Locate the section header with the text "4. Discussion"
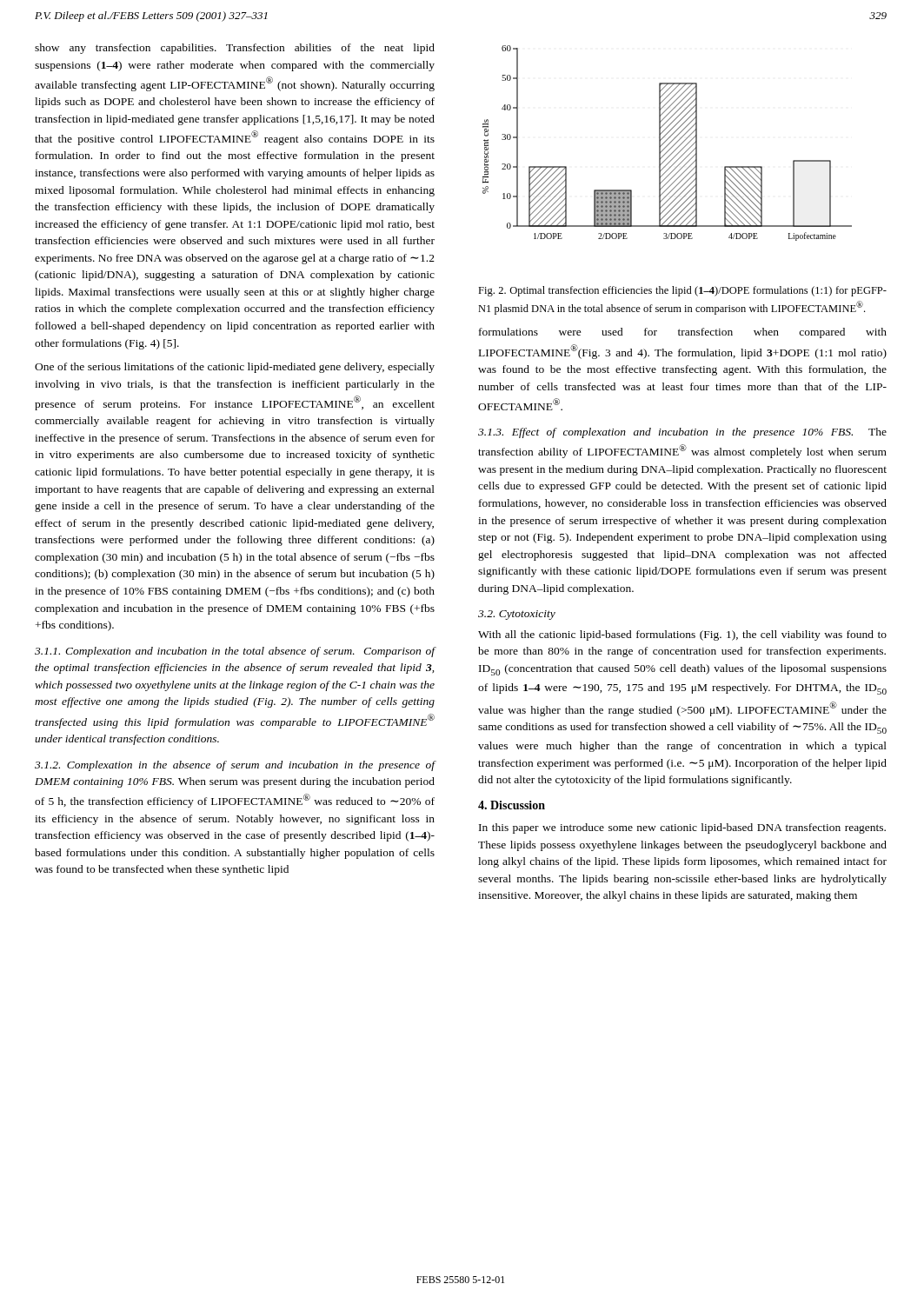 point(512,805)
